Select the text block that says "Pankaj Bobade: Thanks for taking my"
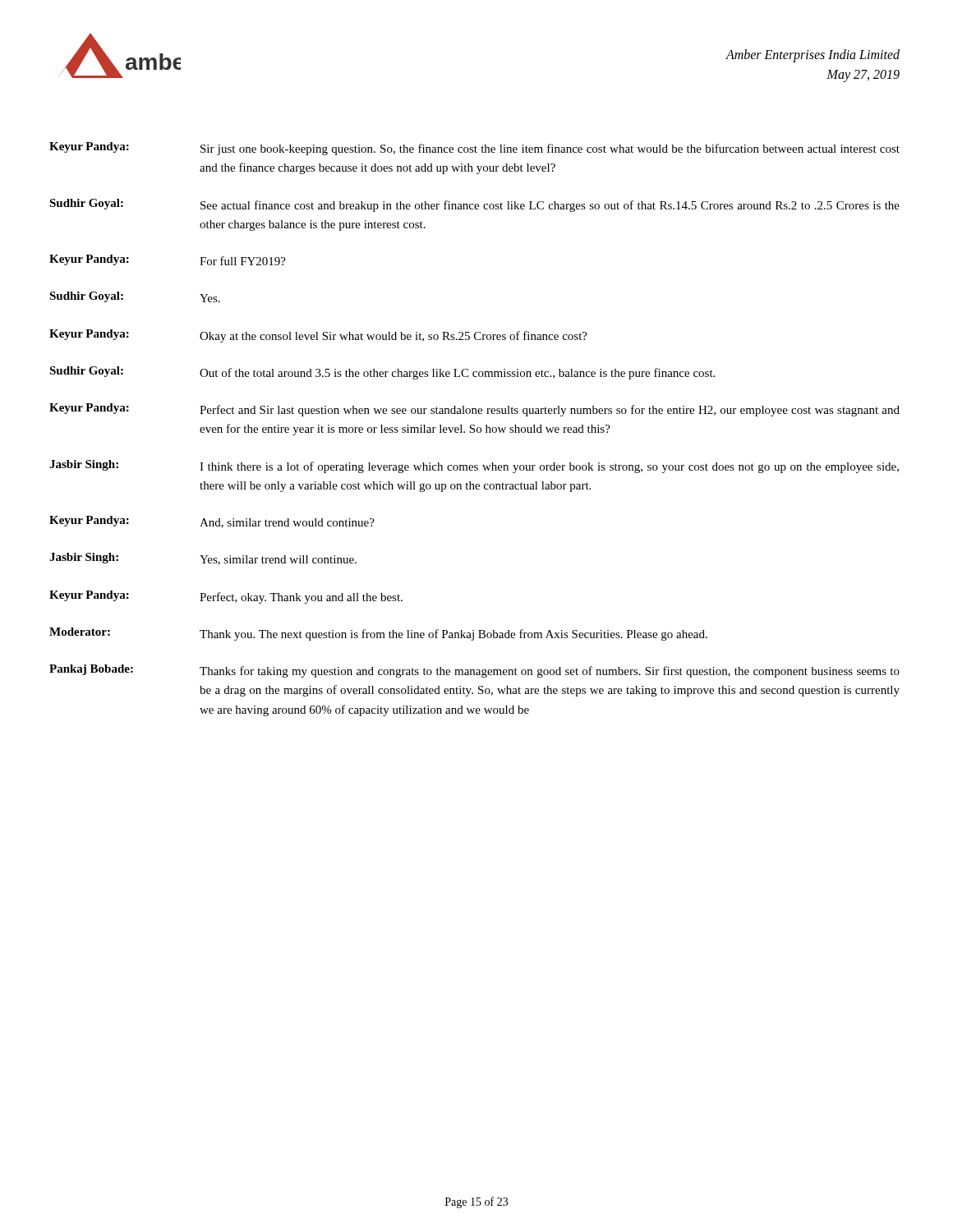Image resolution: width=953 pixels, height=1232 pixels. click(x=474, y=691)
